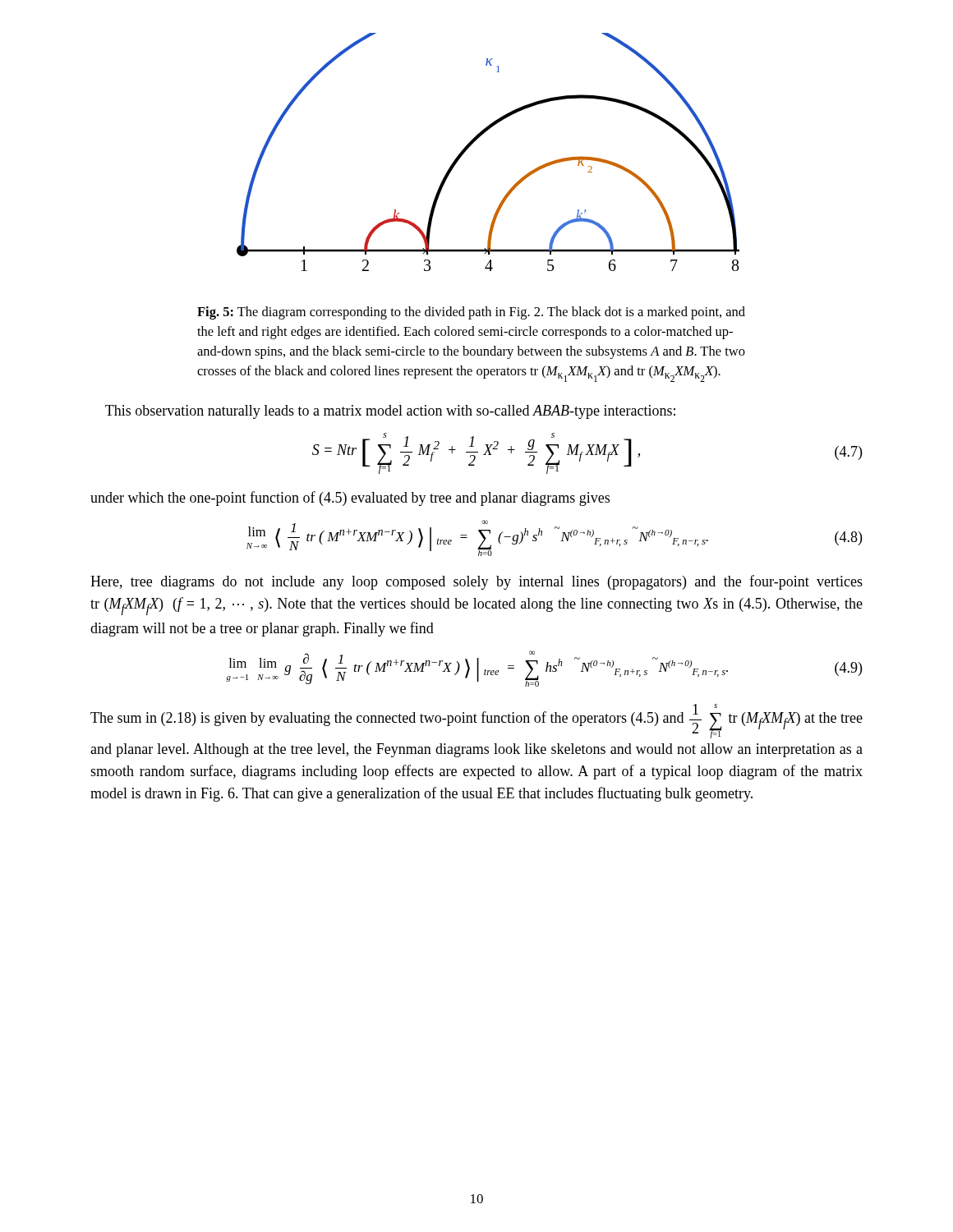Locate the block of text that opens with "The sum in (2.18)"

[x=476, y=751]
